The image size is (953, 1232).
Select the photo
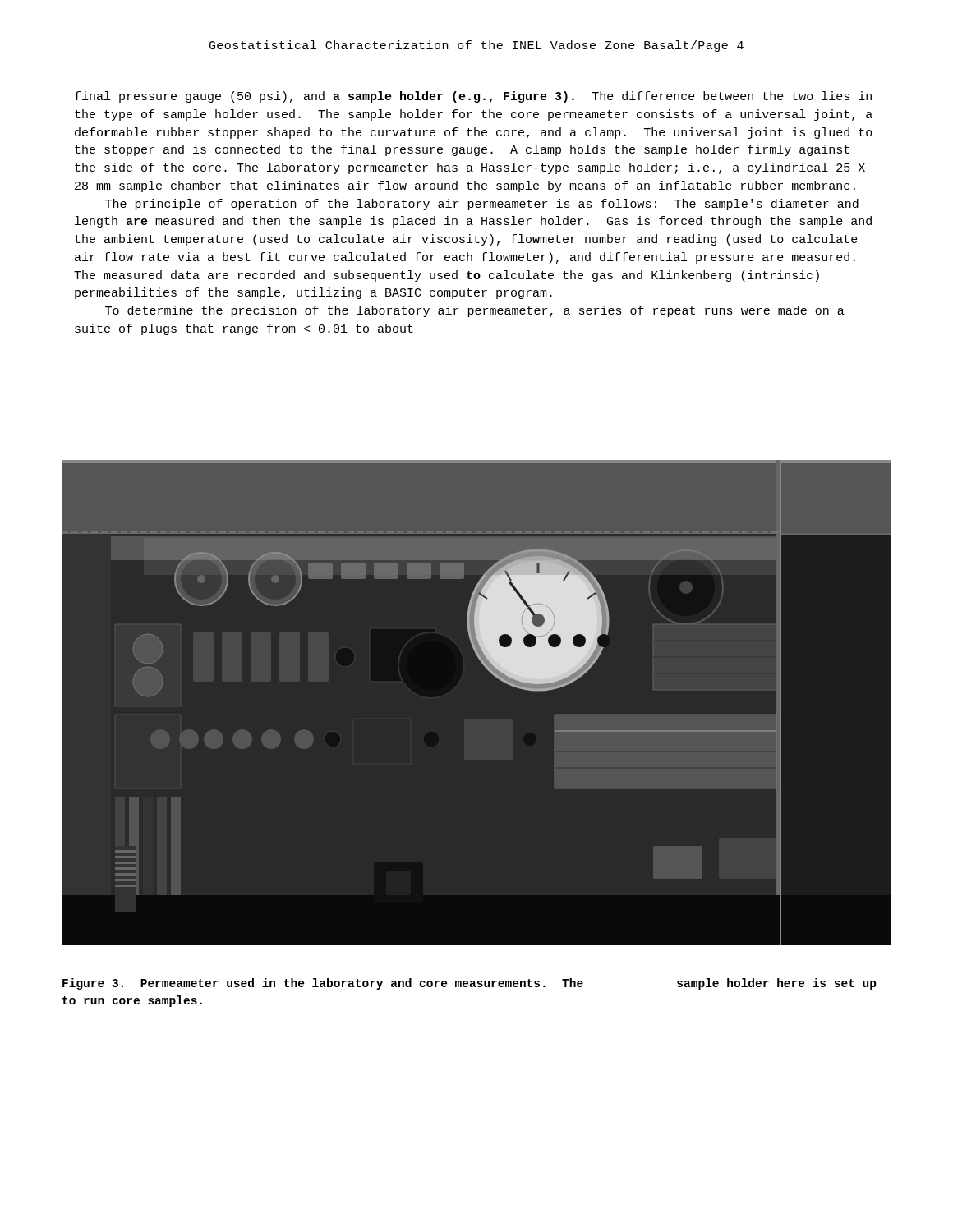[476, 702]
